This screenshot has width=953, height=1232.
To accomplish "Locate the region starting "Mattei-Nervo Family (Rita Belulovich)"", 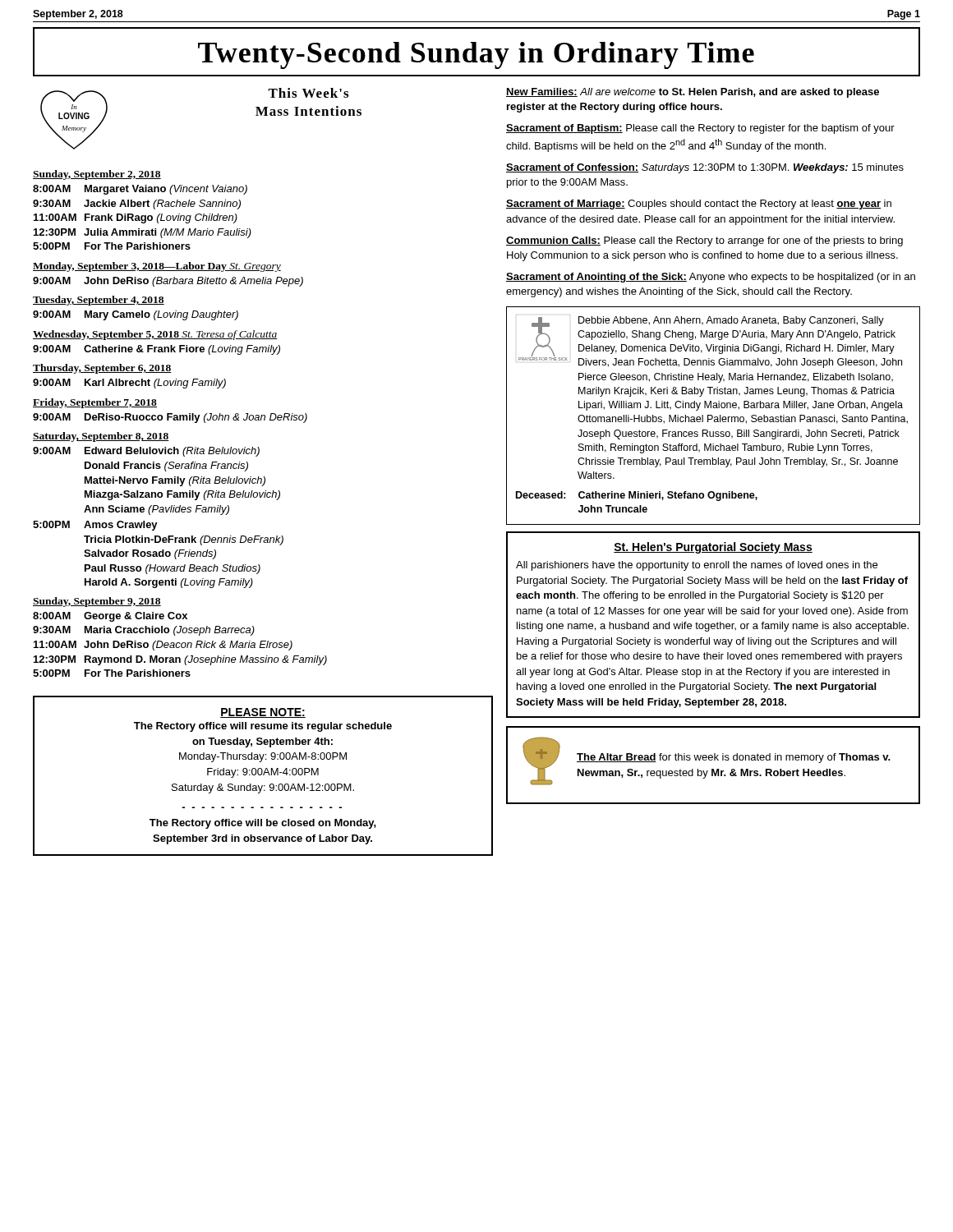I will (175, 480).
